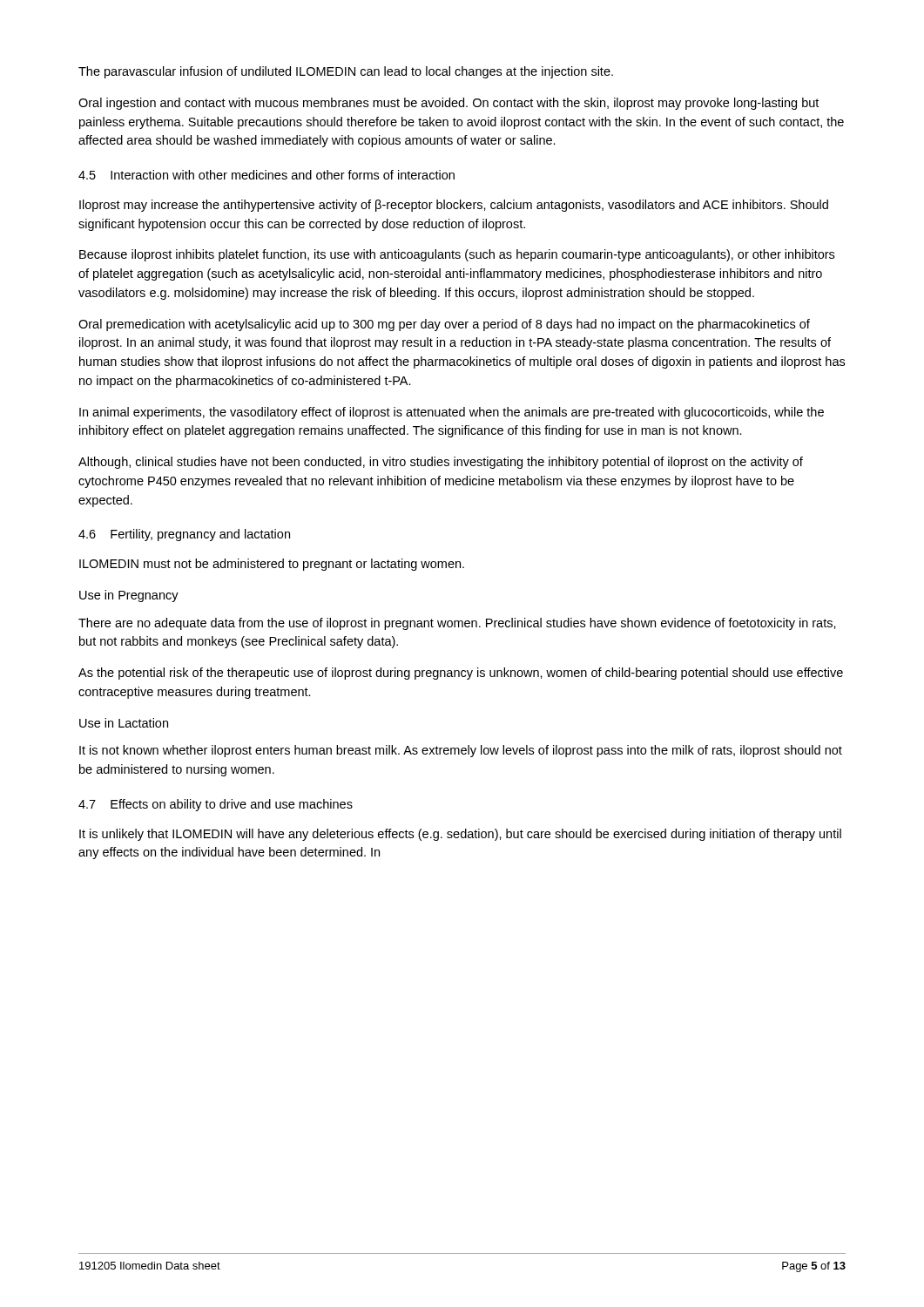Locate the block of text that opens with "Although, clinical studies have not been conducted,"

[441, 481]
